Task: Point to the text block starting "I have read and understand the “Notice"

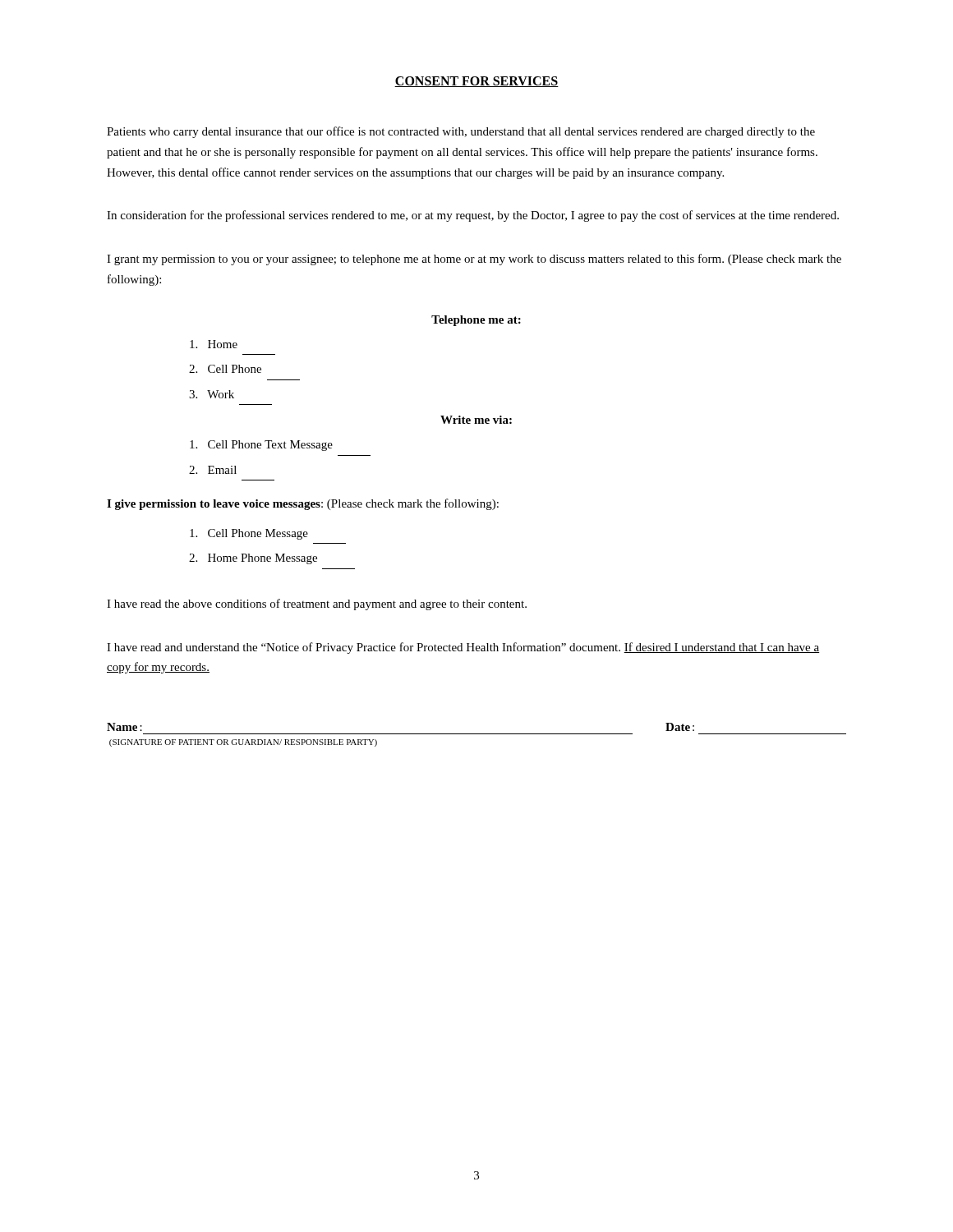Action: 463,657
